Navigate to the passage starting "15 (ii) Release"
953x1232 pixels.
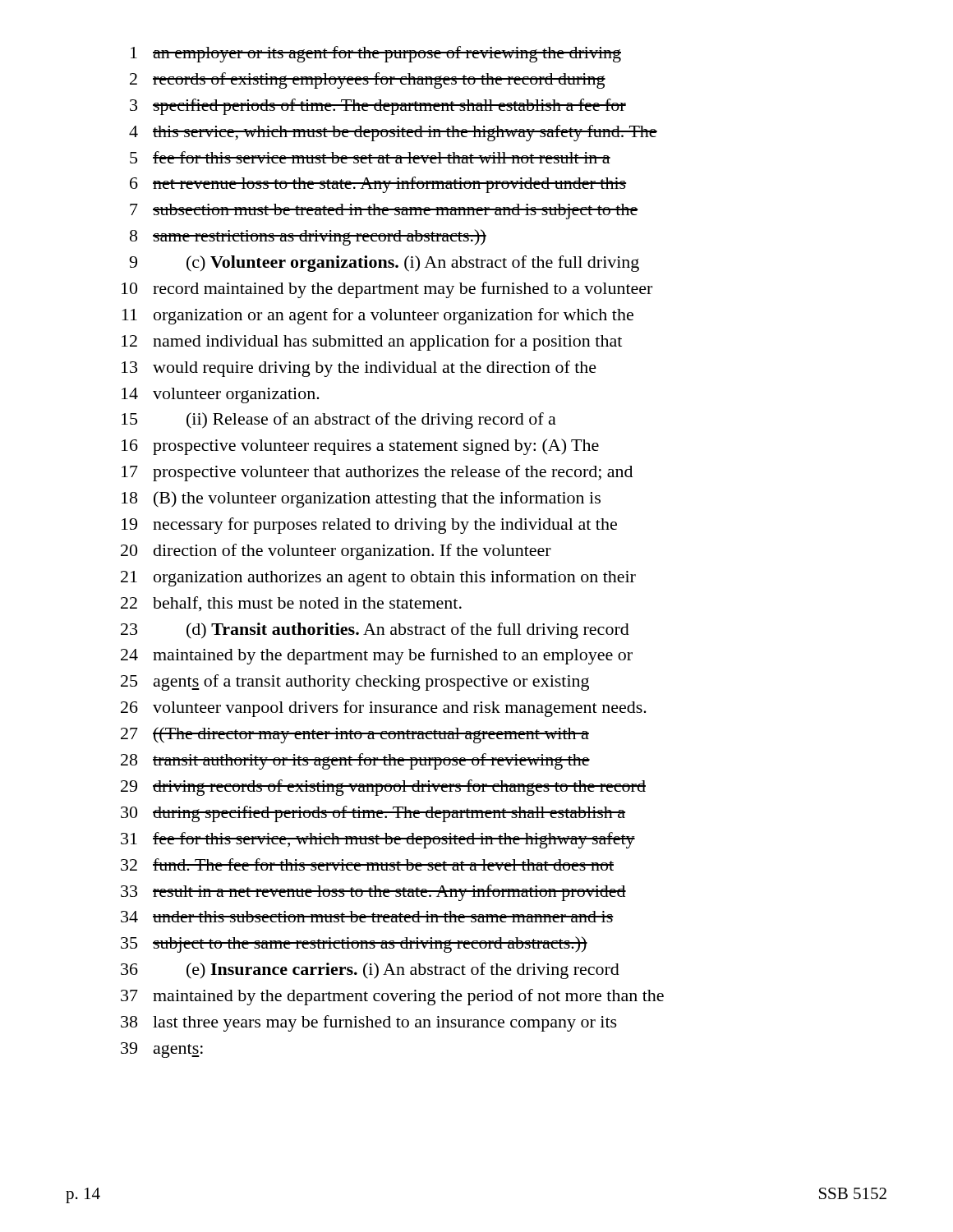coord(476,419)
